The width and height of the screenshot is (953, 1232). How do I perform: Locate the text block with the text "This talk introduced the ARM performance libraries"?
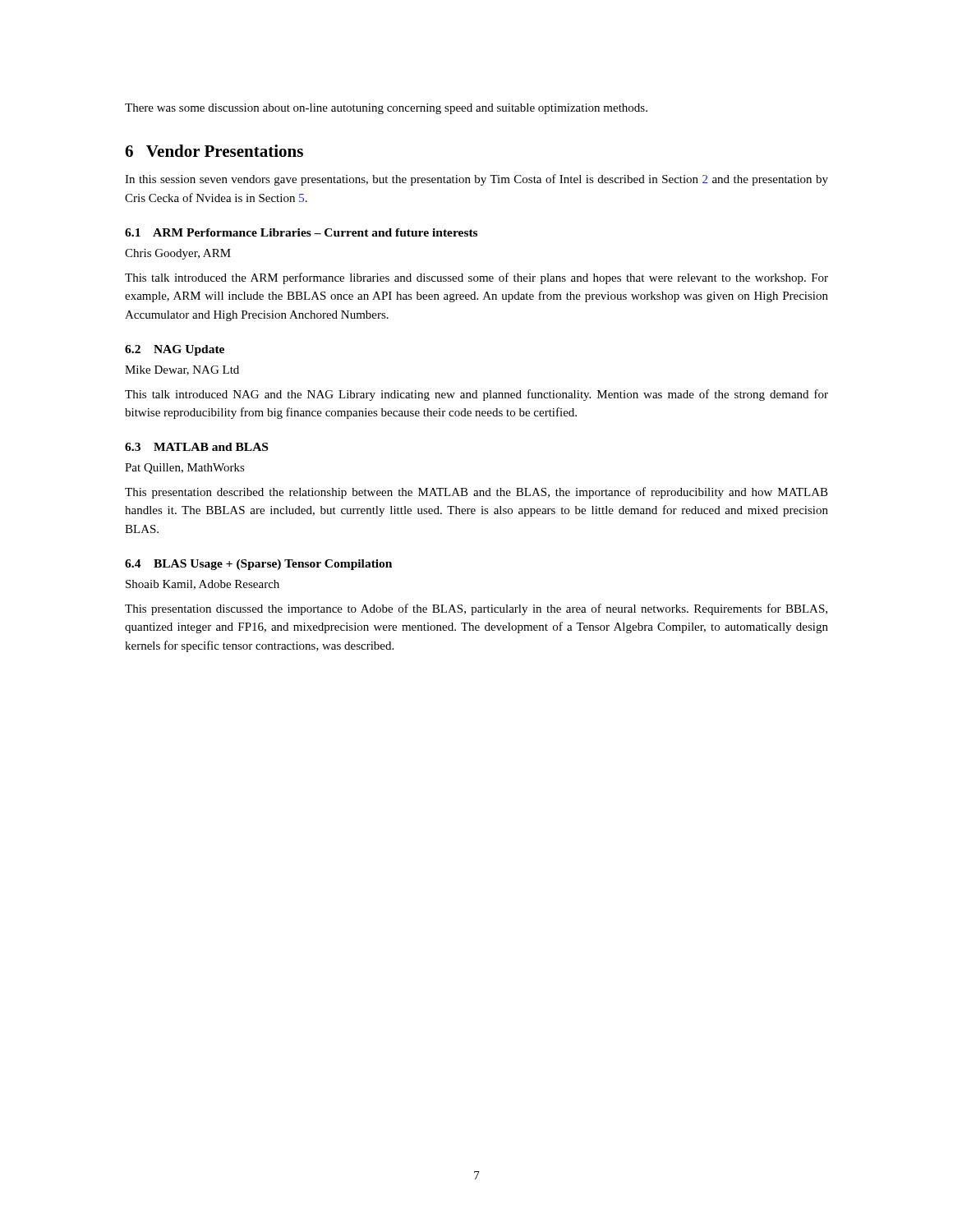click(476, 296)
